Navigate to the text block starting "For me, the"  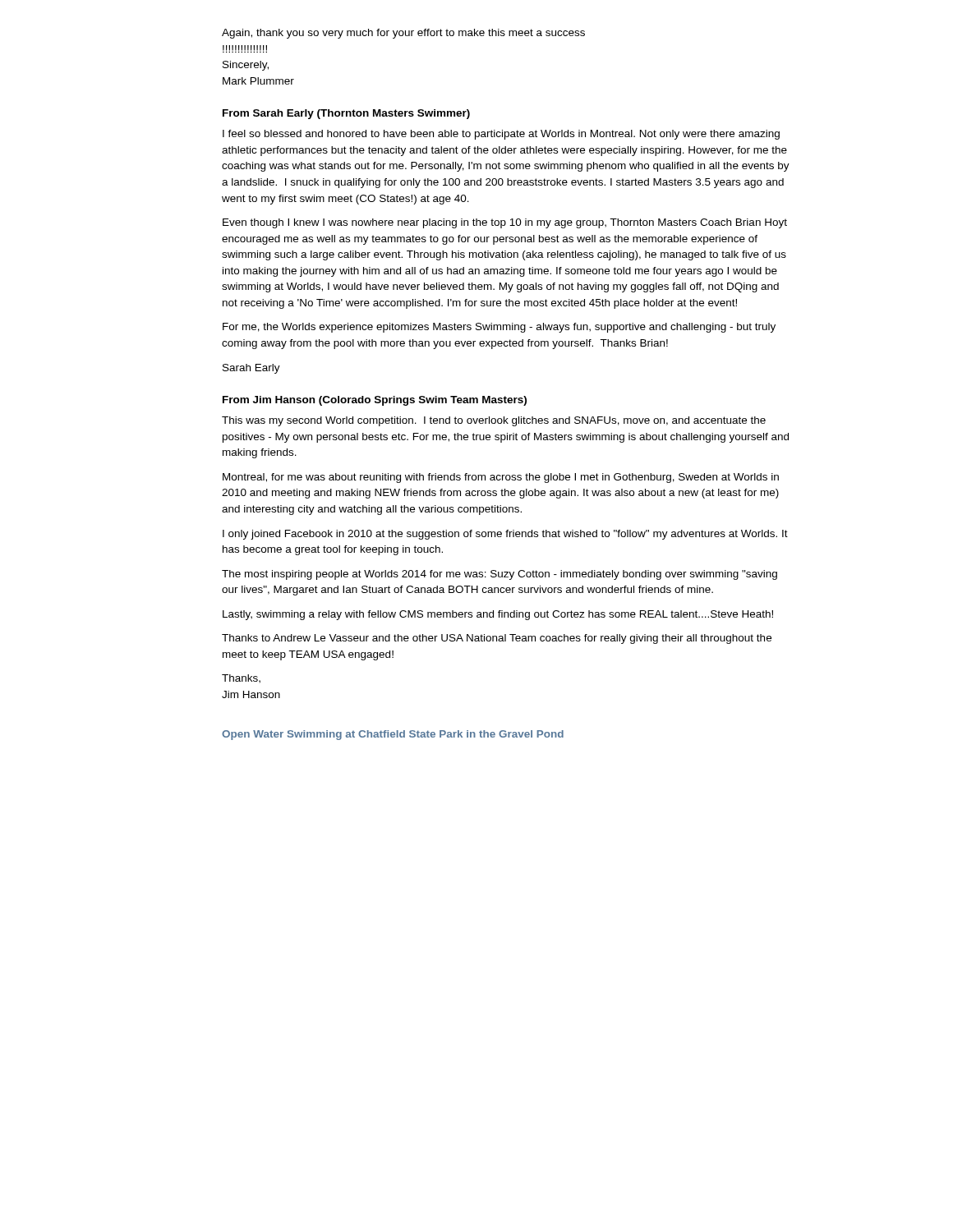pos(499,335)
